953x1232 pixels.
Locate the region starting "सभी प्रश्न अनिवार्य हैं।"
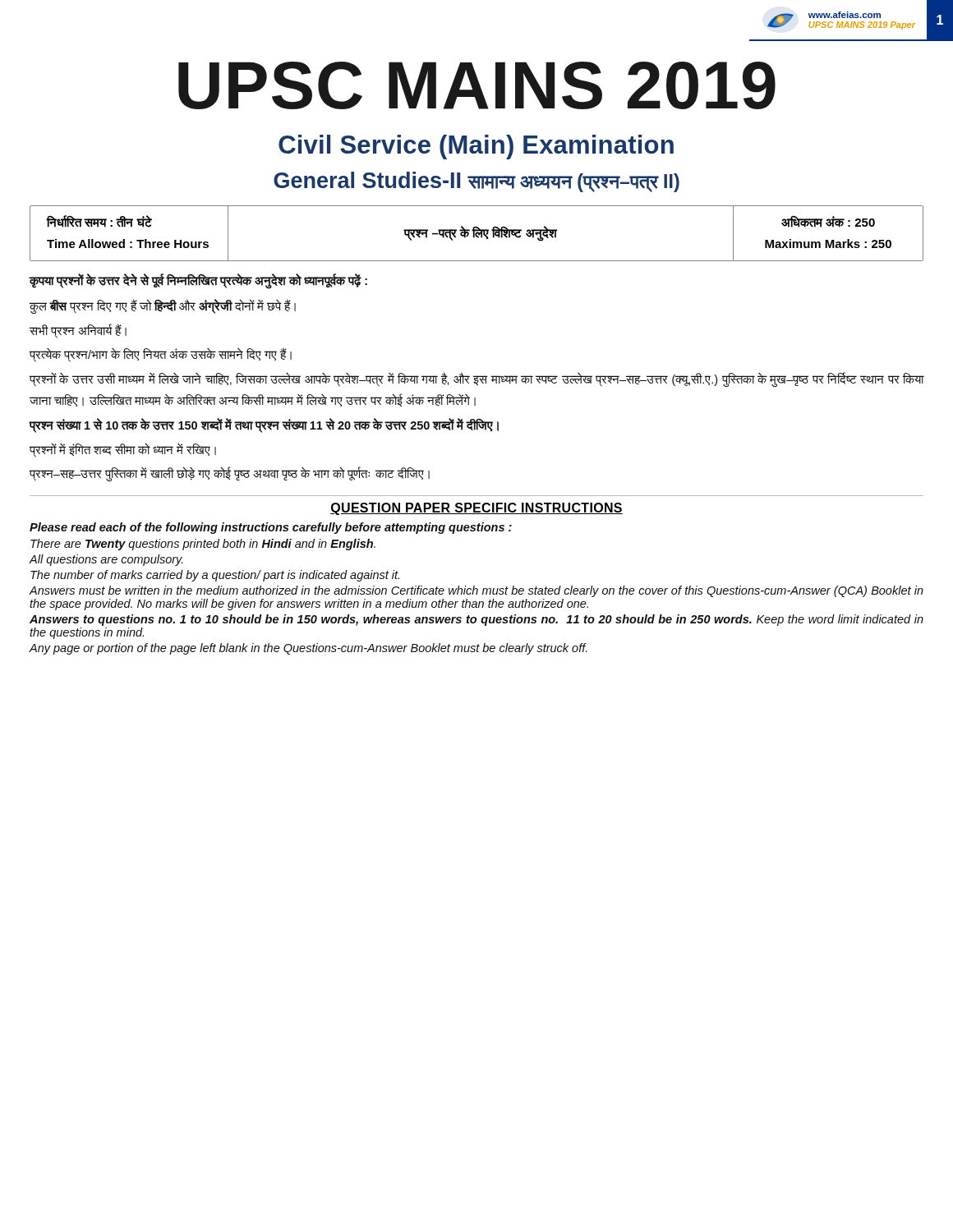tap(79, 331)
